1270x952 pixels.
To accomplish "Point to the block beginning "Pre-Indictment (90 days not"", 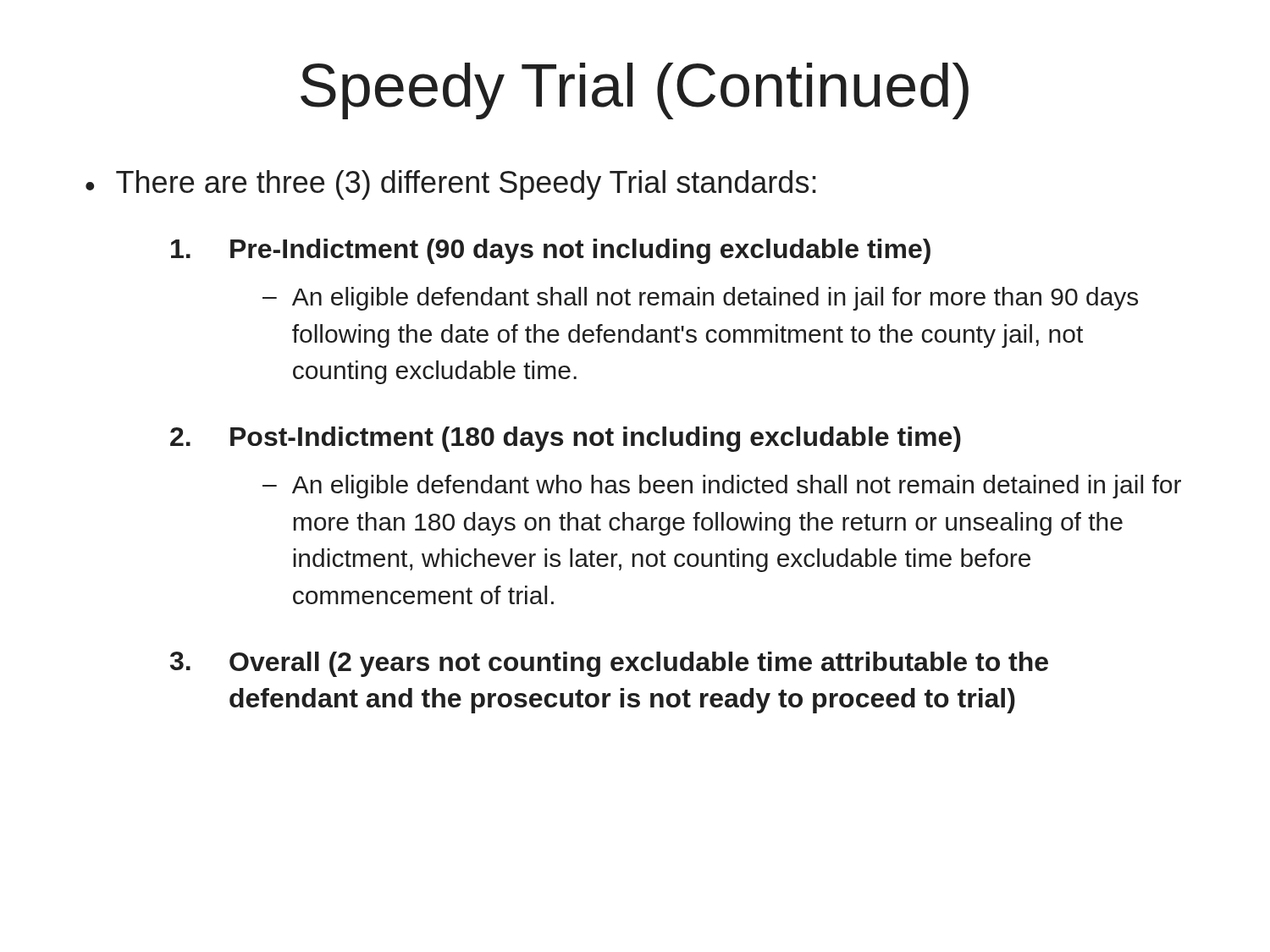I will 677,310.
